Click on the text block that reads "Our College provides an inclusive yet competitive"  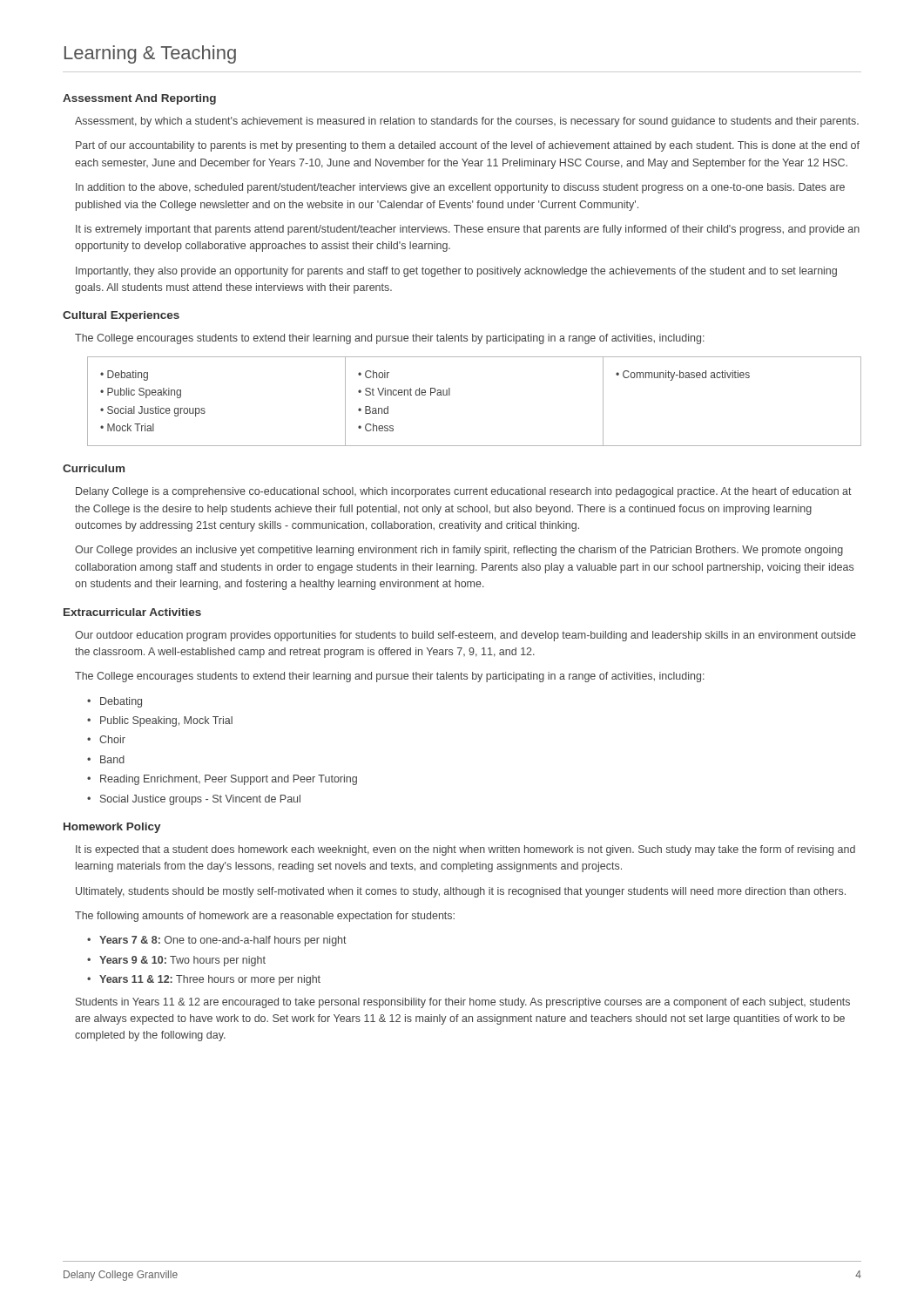[x=462, y=568]
